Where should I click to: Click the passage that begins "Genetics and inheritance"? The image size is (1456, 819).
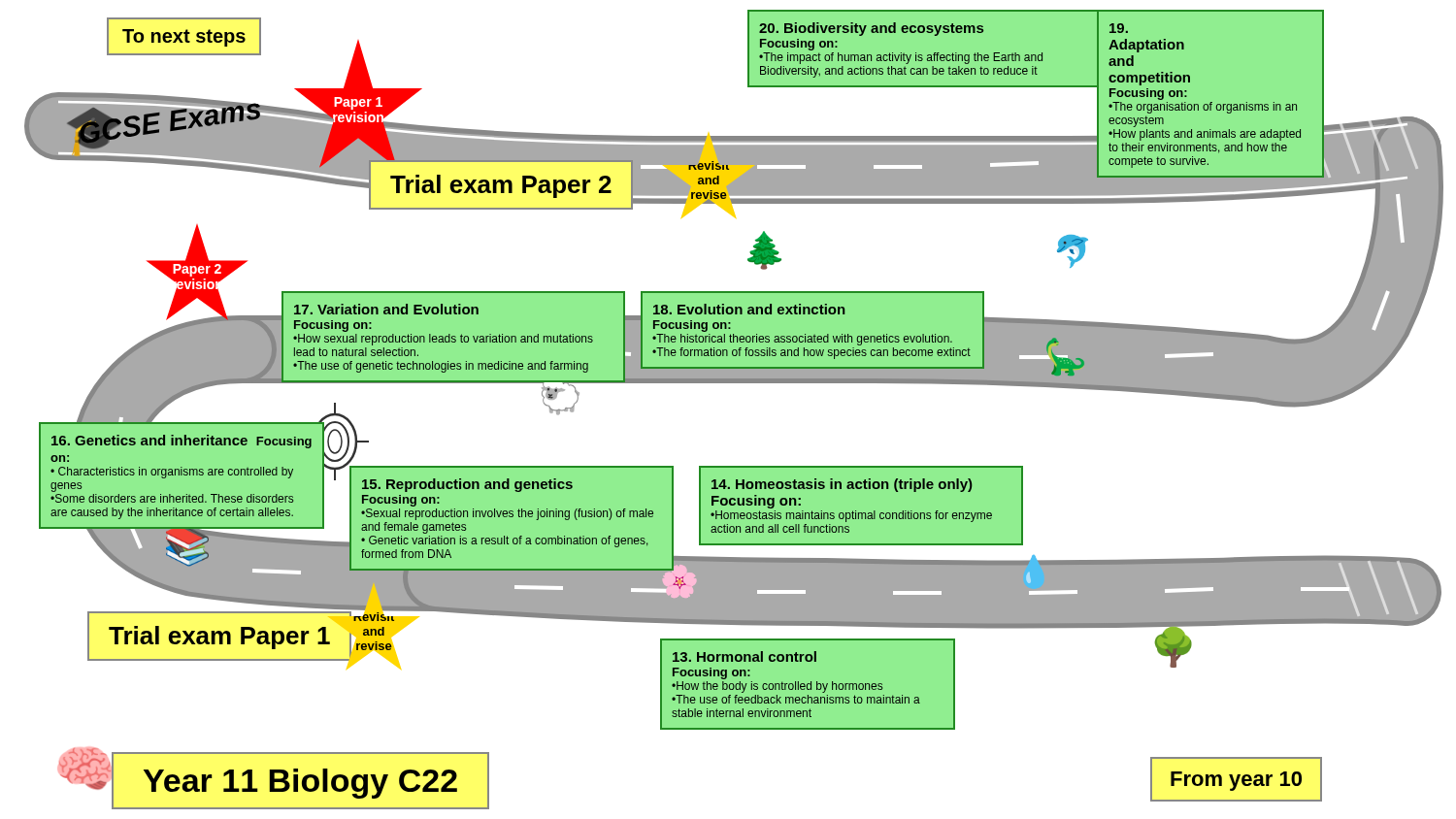tap(182, 476)
